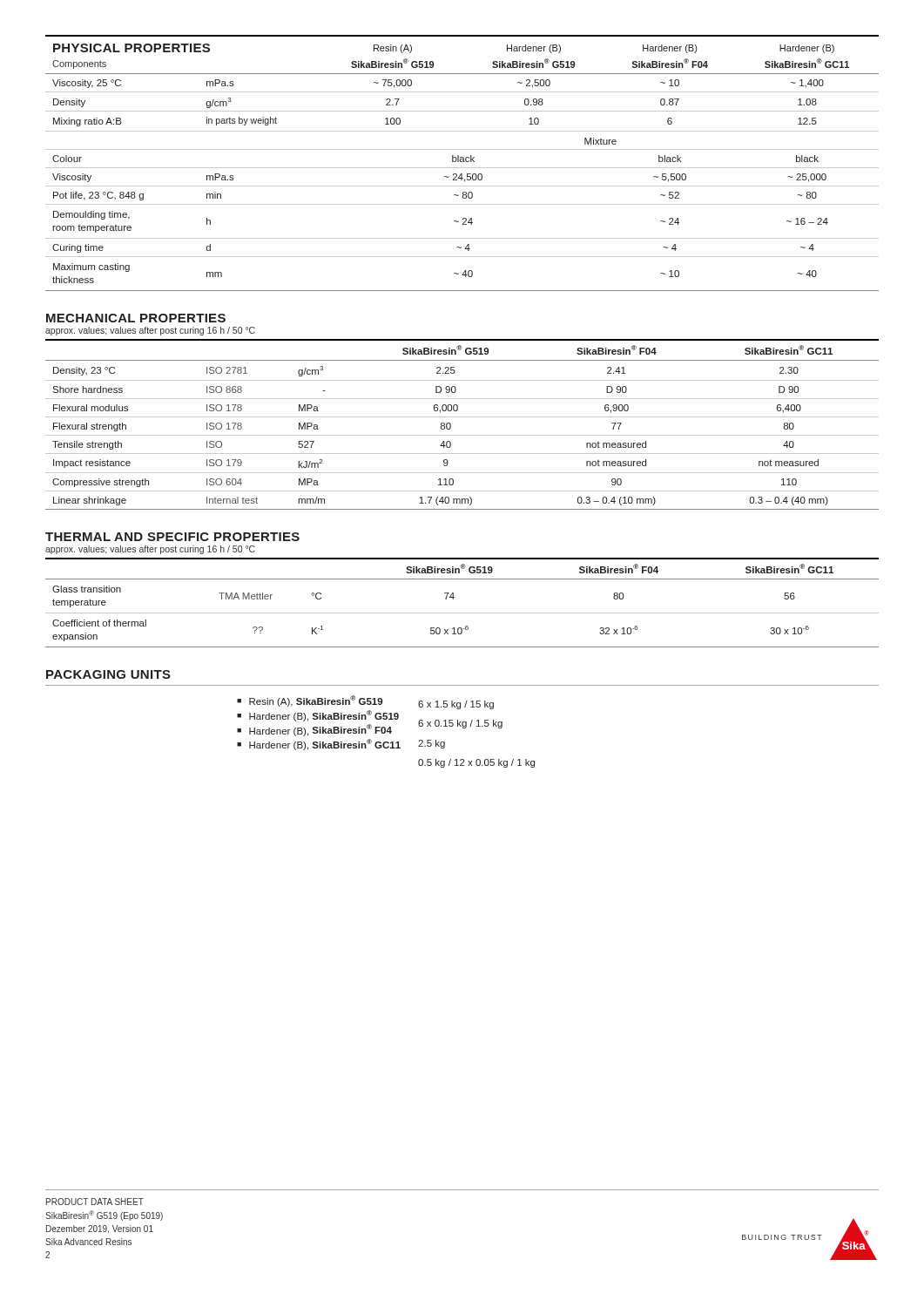Locate the table with the text "D 90"
Image resolution: width=924 pixels, height=1307 pixels.
point(462,424)
